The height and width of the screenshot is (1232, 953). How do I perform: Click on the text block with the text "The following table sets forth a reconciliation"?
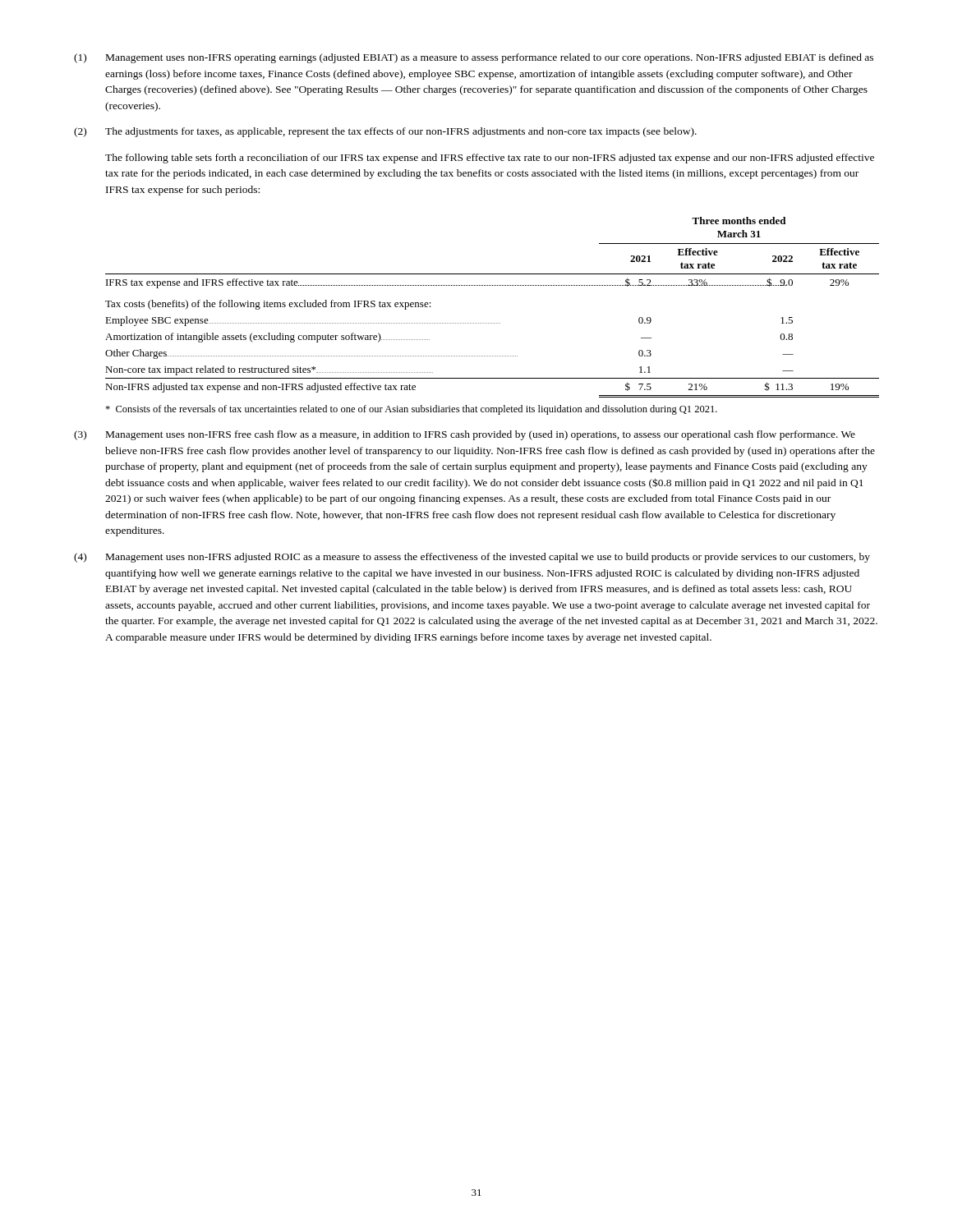point(490,173)
